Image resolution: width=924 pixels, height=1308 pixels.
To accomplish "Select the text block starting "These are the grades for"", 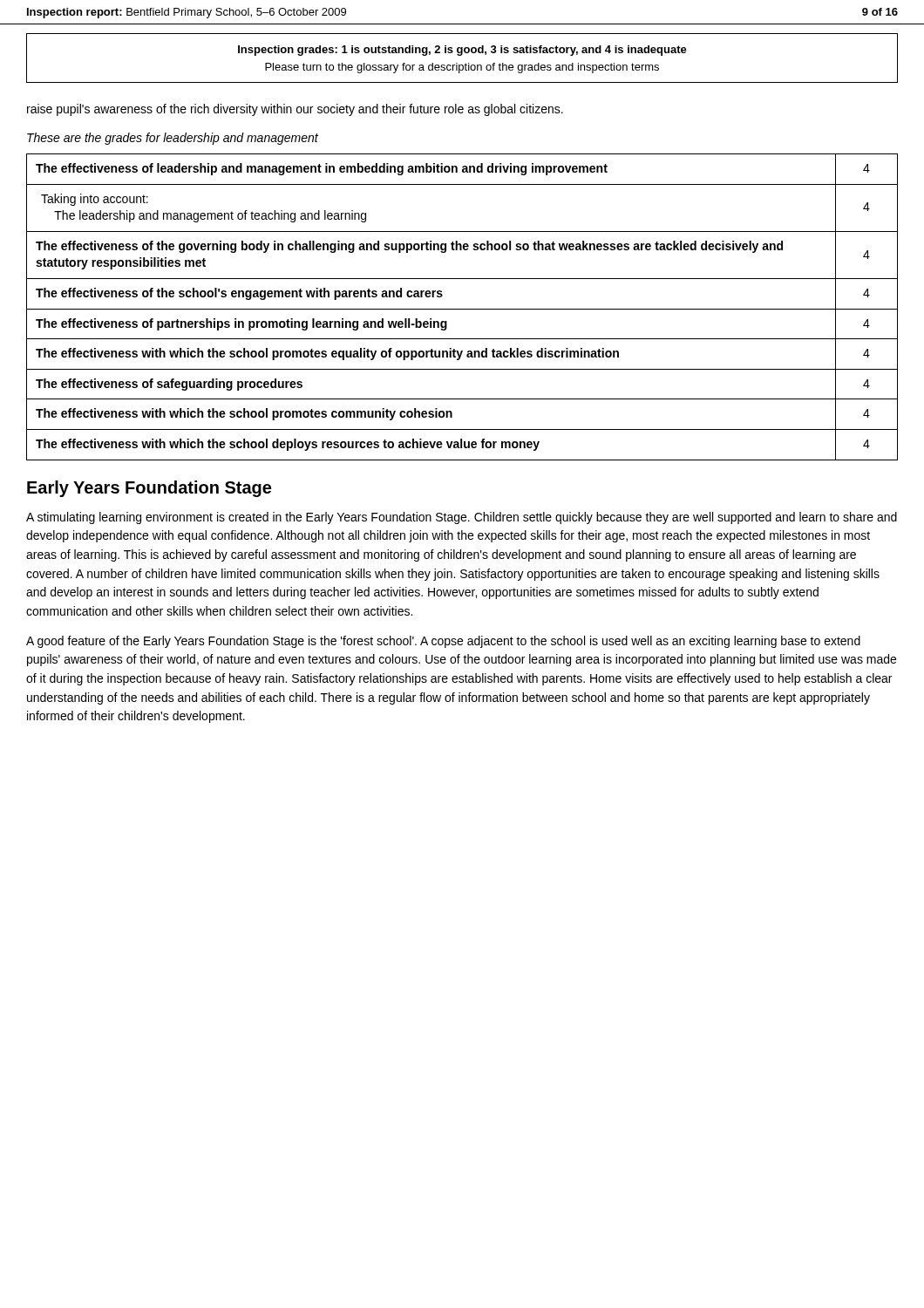I will [172, 138].
